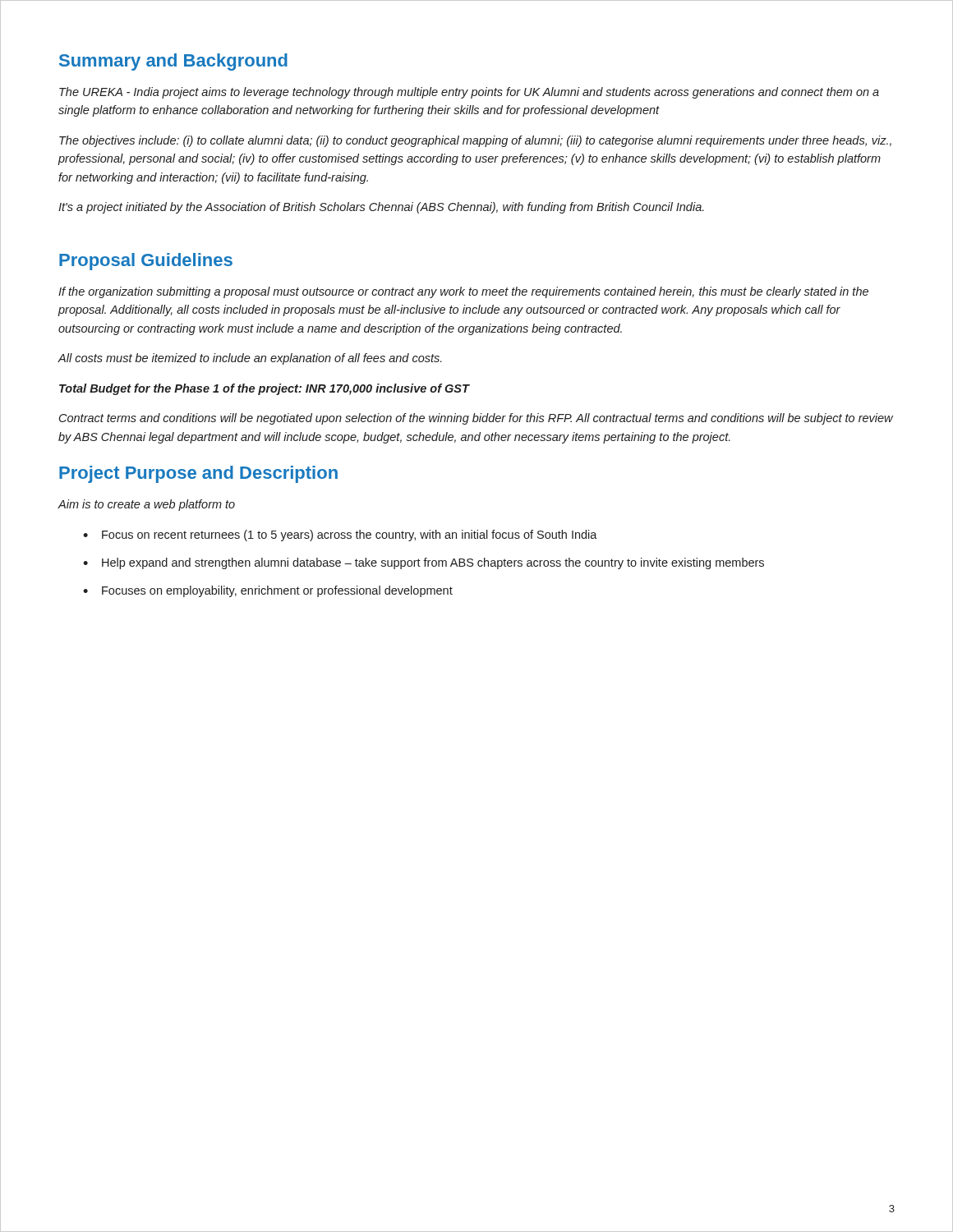The image size is (953, 1232).
Task: Locate the section header that reads "Proposal Guidelines"
Action: [x=146, y=260]
